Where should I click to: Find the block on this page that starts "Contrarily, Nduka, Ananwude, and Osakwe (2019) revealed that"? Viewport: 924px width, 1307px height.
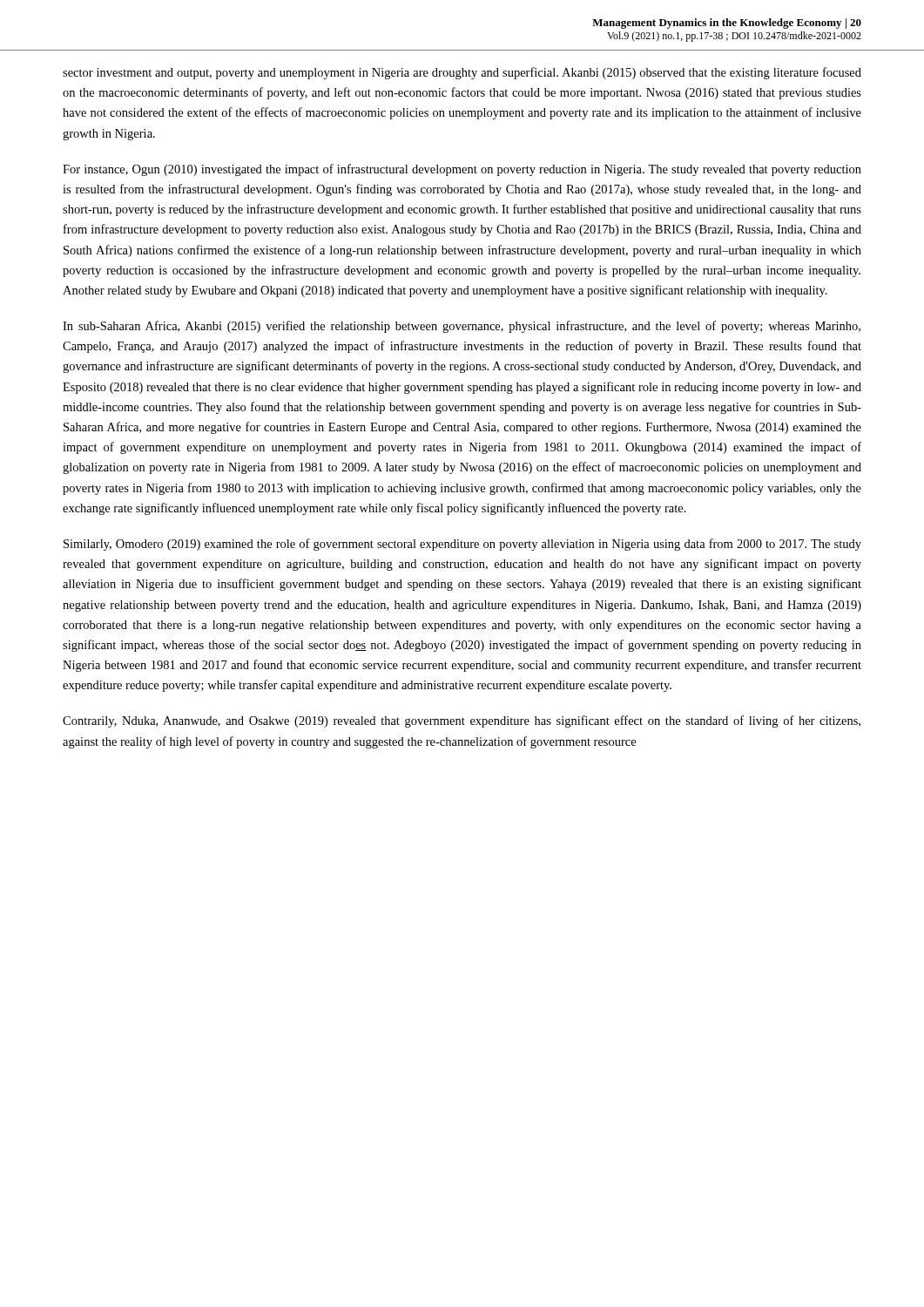(462, 731)
